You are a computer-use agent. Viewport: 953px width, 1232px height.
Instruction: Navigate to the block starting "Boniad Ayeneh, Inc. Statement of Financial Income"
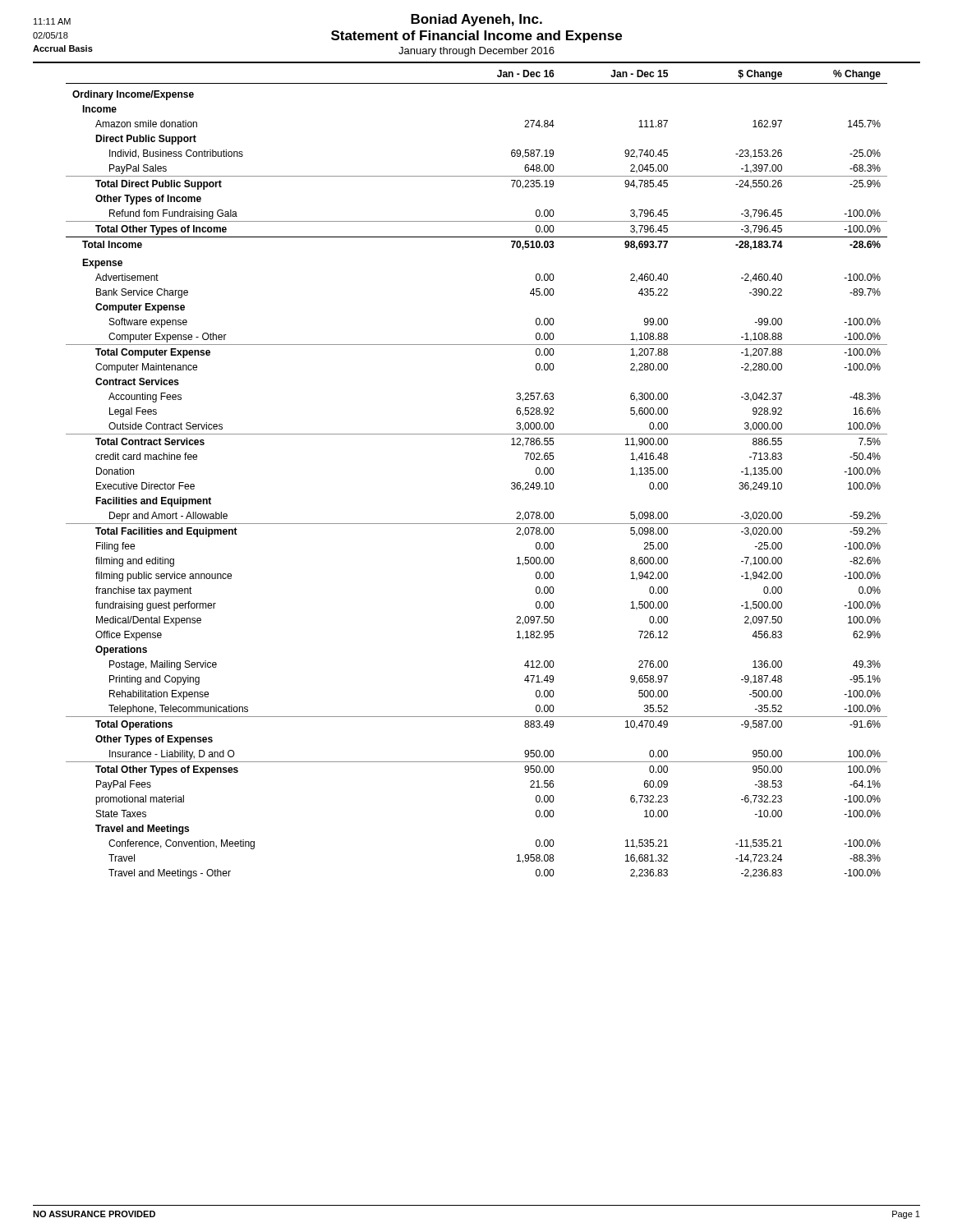pos(476,34)
